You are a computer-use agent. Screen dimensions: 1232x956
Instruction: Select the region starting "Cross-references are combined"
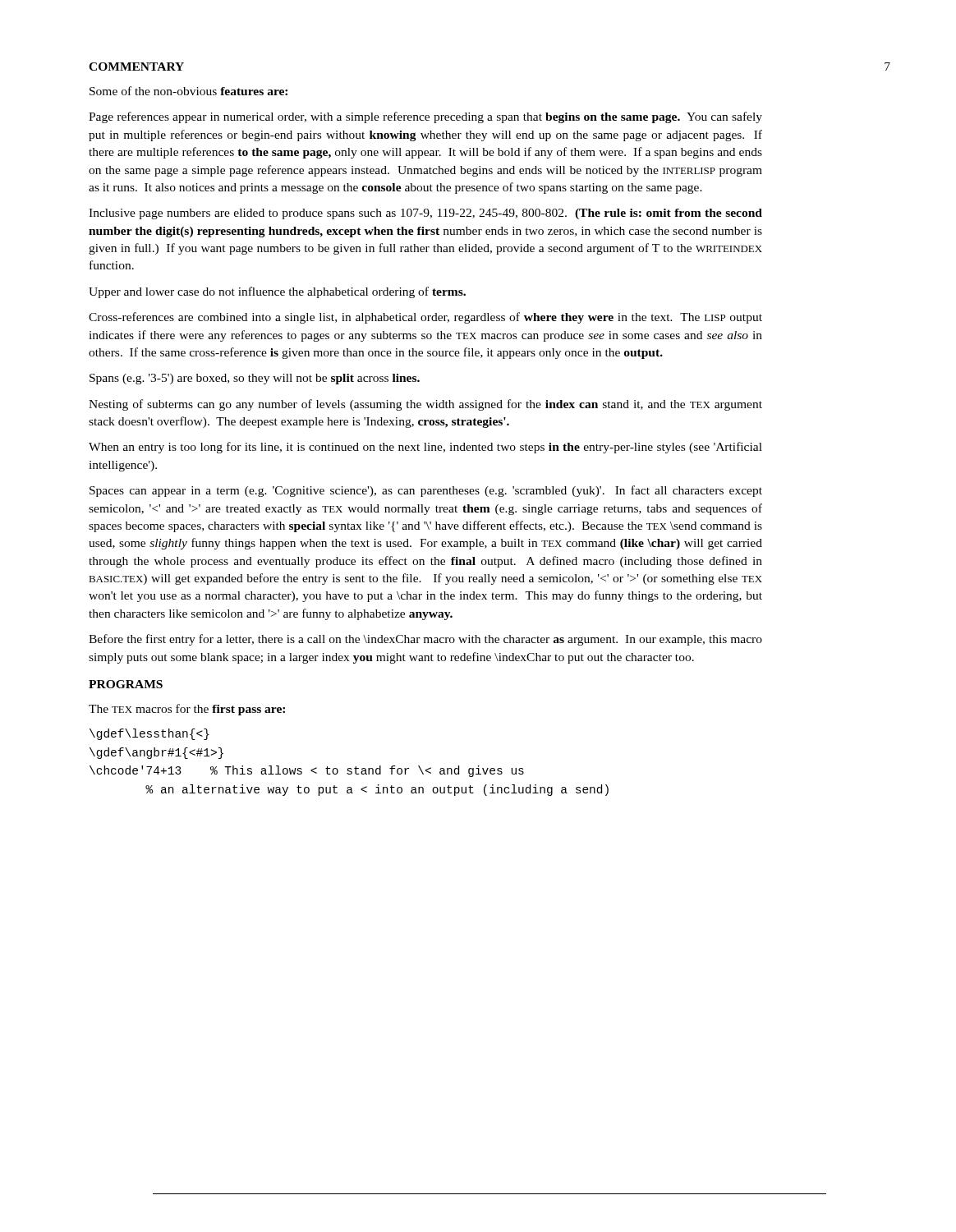tap(425, 334)
